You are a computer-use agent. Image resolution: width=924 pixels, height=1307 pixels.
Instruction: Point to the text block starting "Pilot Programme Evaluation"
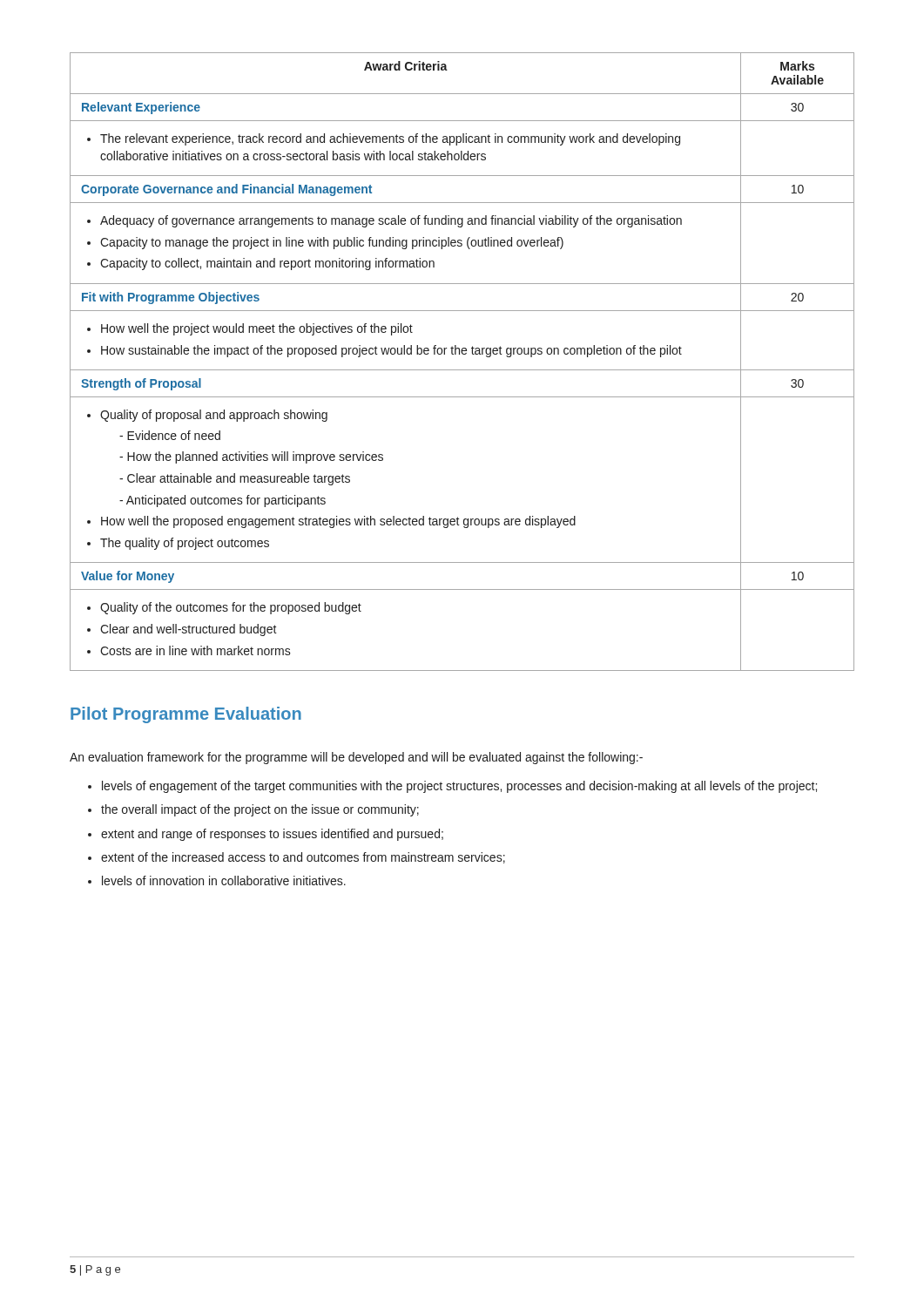click(186, 714)
